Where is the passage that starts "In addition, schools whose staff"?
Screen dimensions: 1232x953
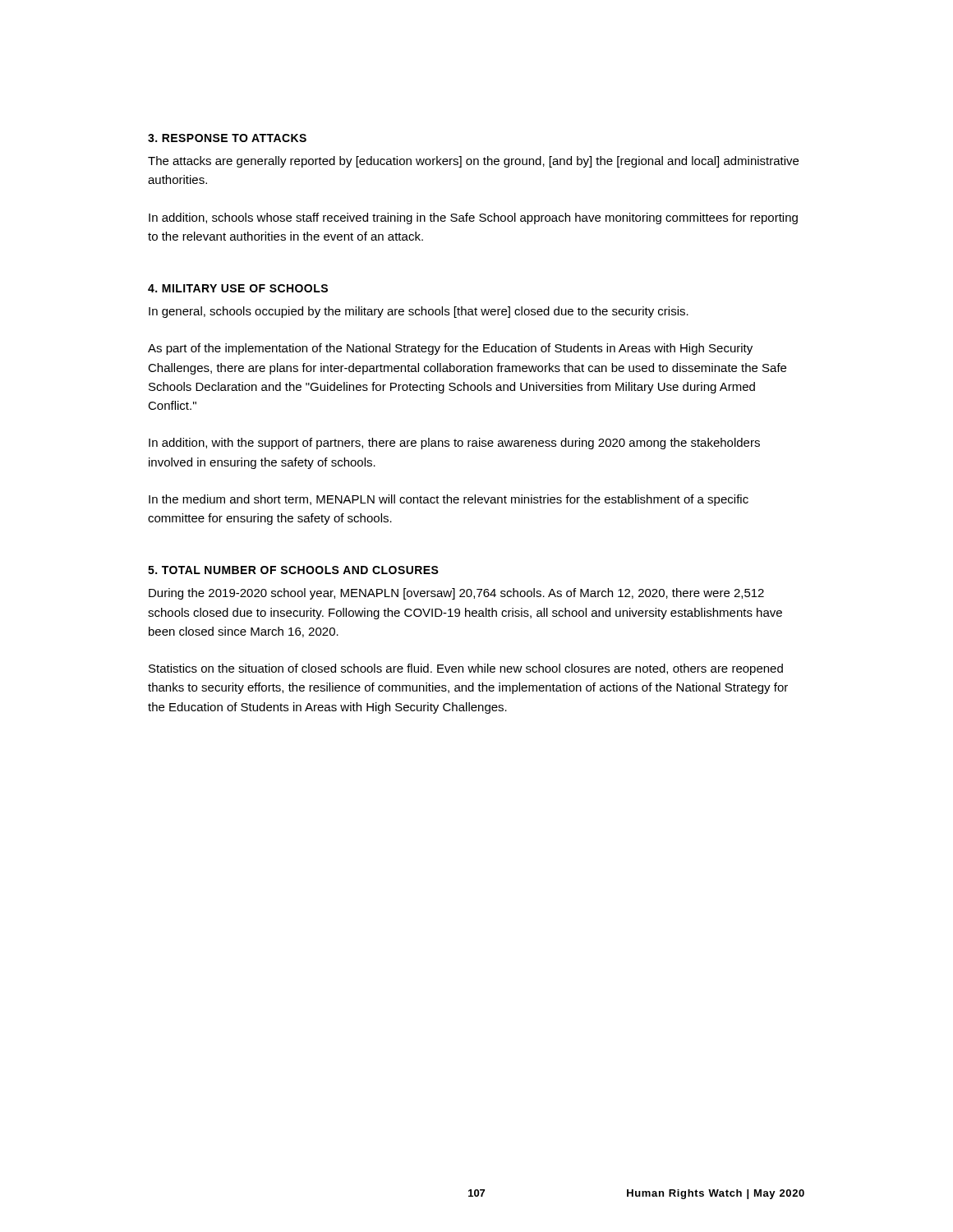(473, 226)
